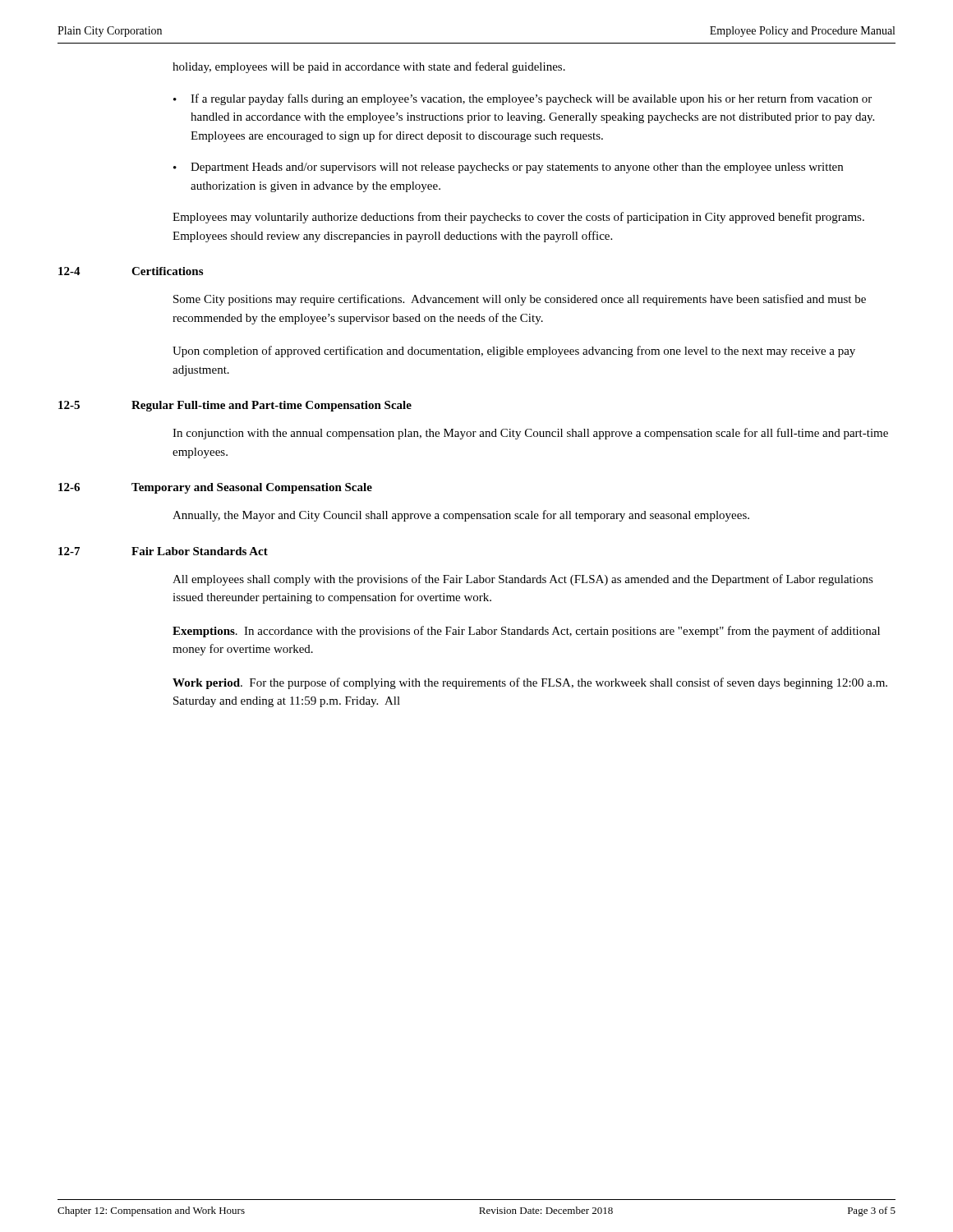Navigate to the text starting "• If a regular"
This screenshot has width=953, height=1232.
pyautogui.click(x=534, y=117)
